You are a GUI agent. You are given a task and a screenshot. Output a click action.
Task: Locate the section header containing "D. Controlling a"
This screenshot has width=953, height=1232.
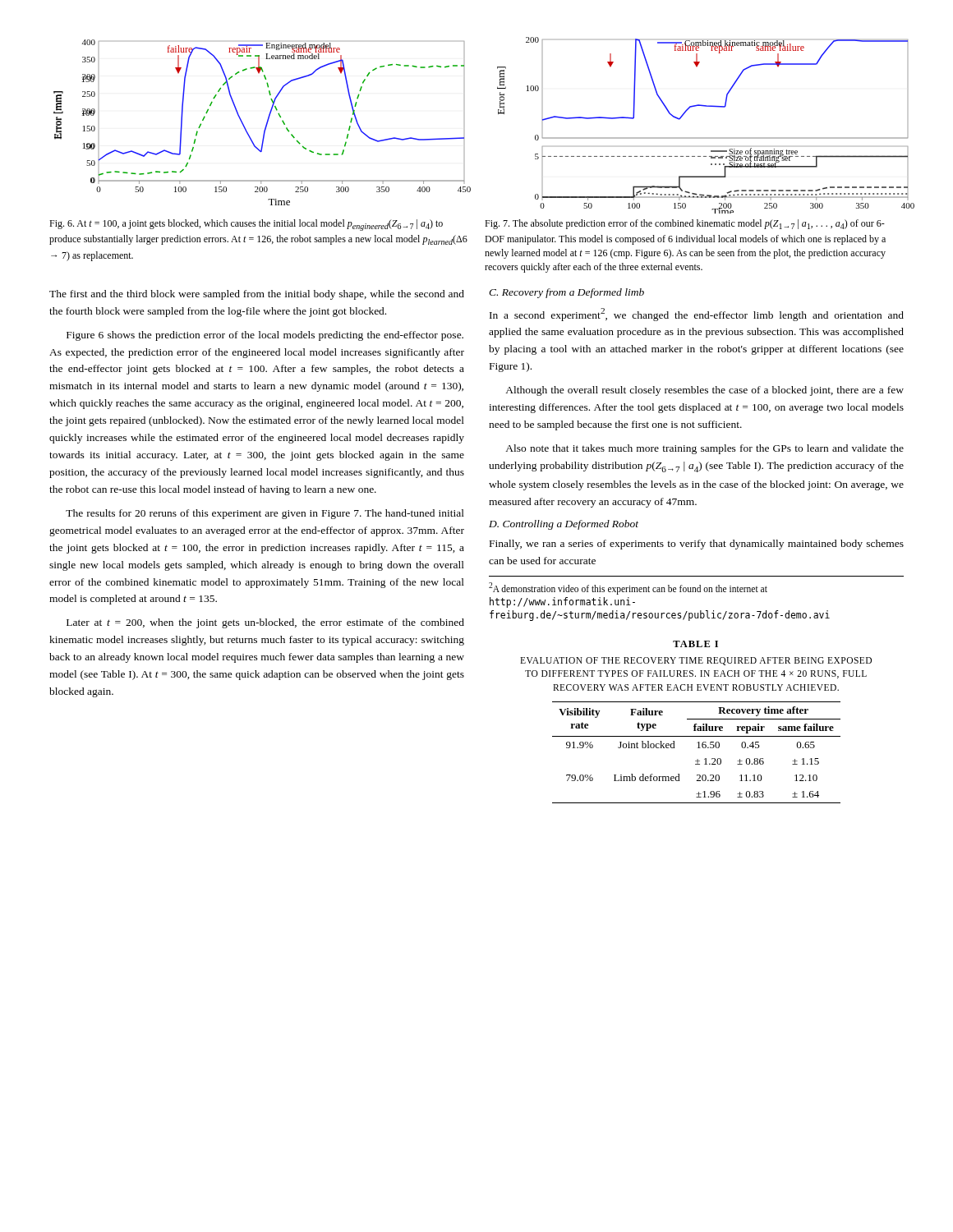click(x=564, y=523)
